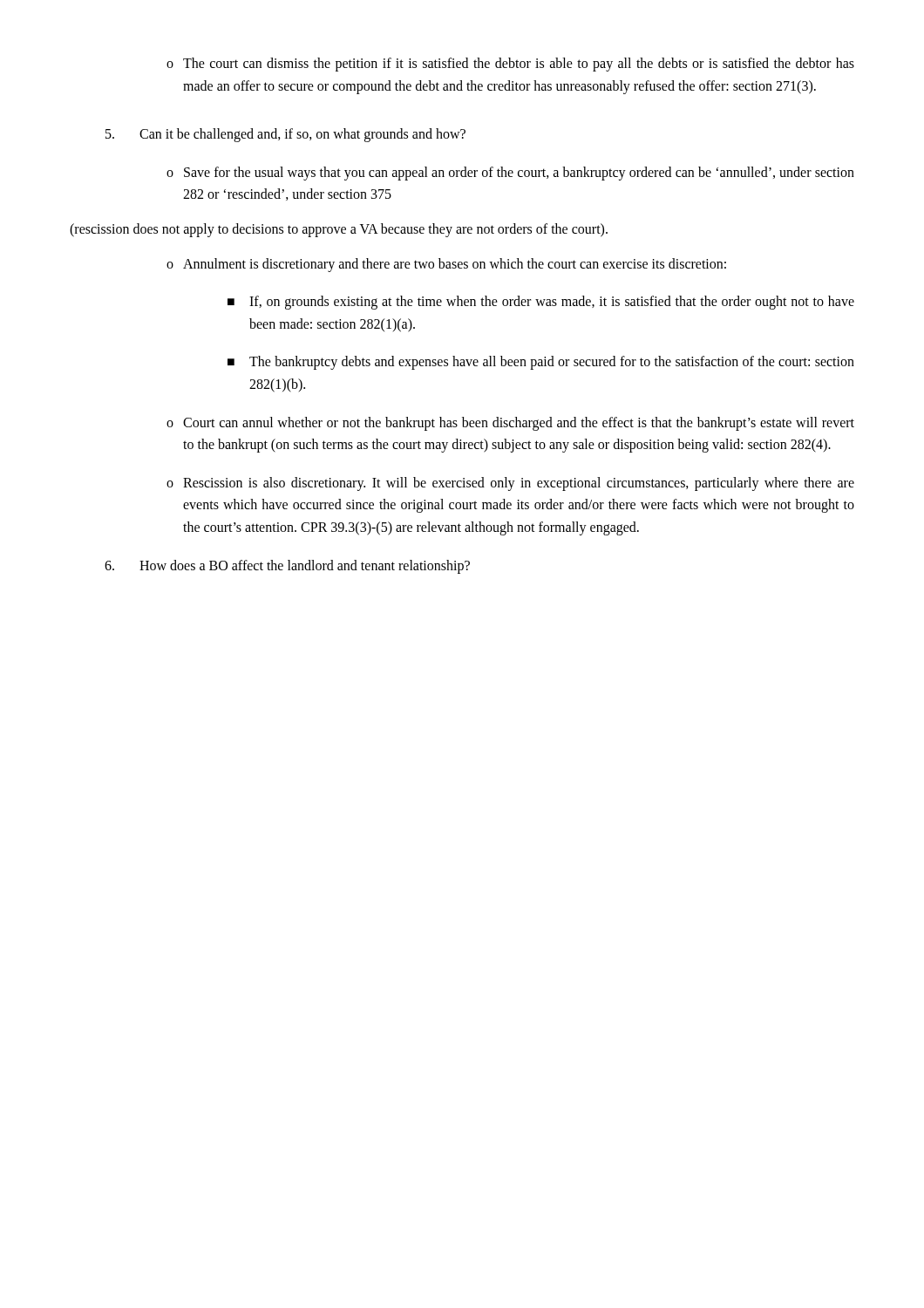Where is the passage that starts "■ The bankruptcy"?
Screen dimensions: 1308x924
coord(540,373)
